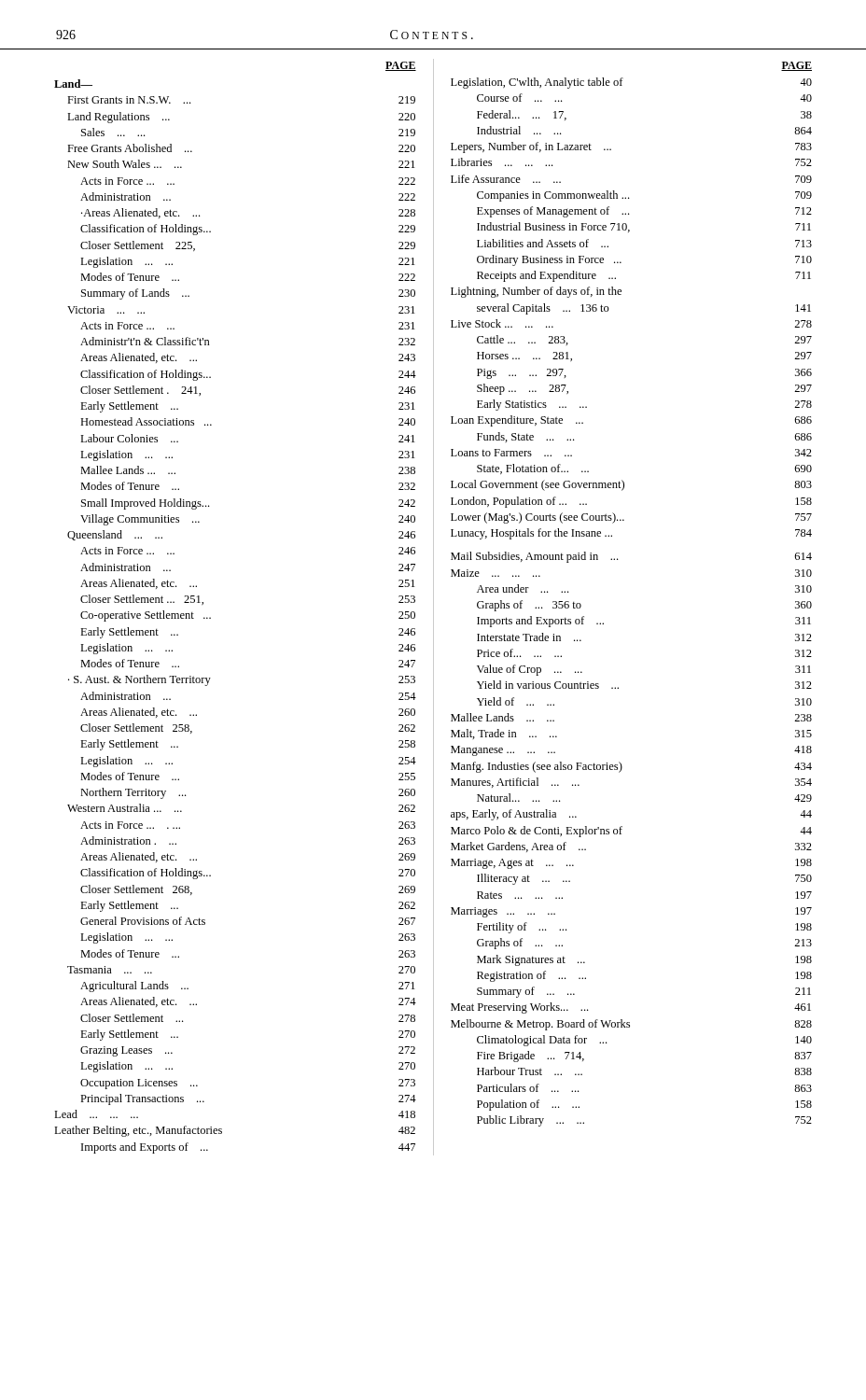Select the list item with the text "Life Assurance ... ...709"
The width and height of the screenshot is (866, 1400).
click(487, 179)
